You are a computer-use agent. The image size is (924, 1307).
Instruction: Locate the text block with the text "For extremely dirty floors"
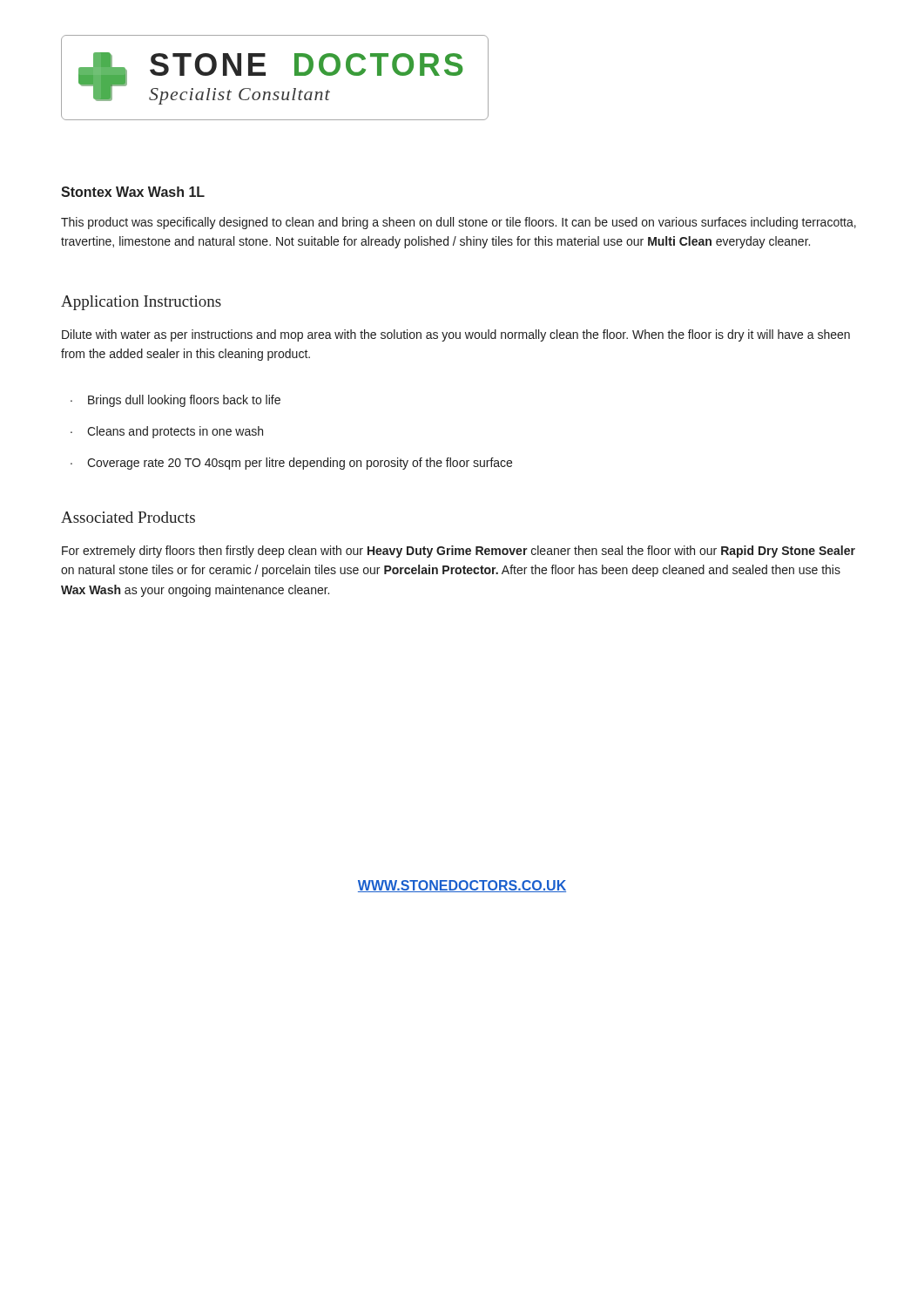click(x=458, y=570)
